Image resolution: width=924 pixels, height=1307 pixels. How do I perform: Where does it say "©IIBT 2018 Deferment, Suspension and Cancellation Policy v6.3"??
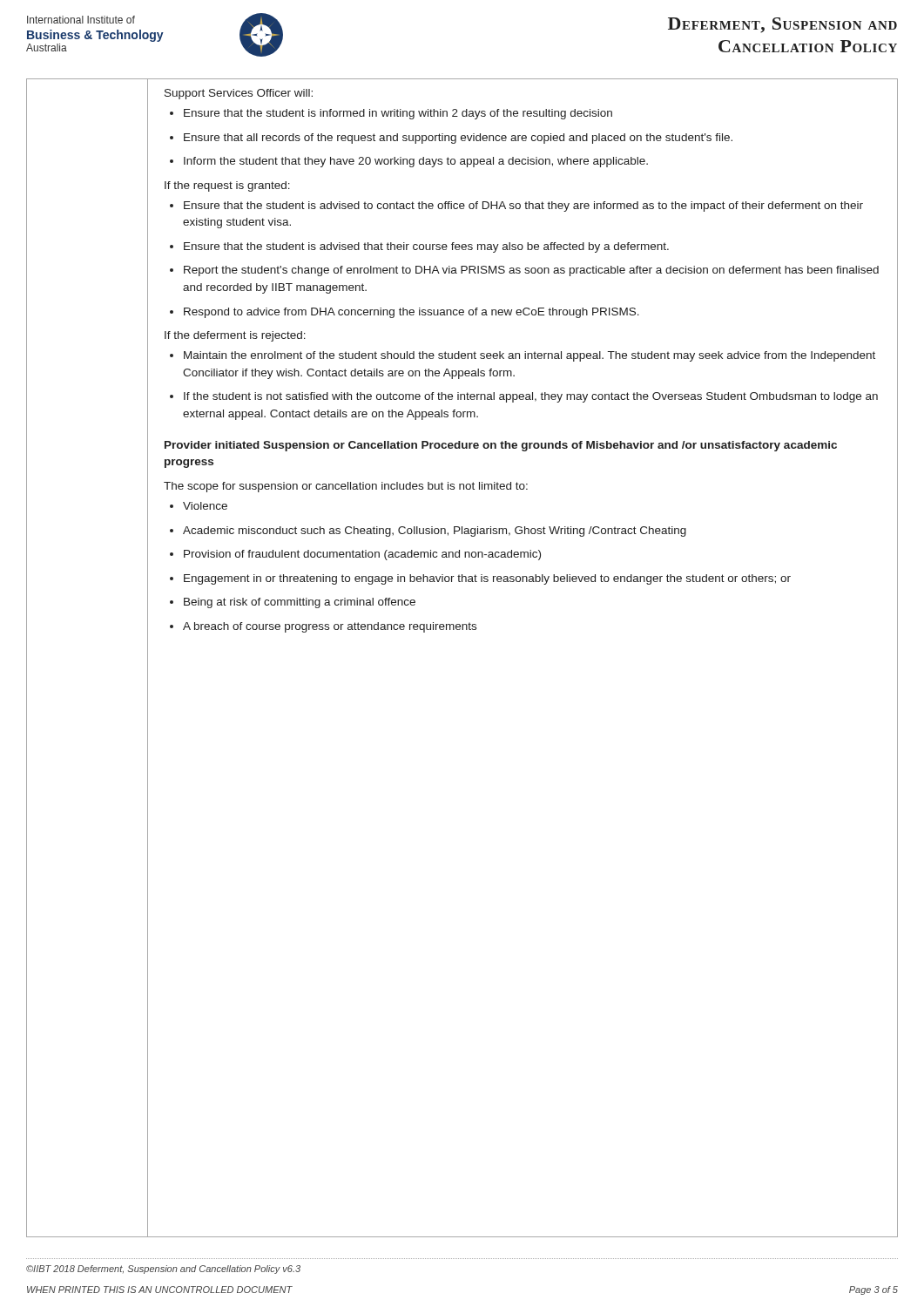pyautogui.click(x=163, y=1269)
